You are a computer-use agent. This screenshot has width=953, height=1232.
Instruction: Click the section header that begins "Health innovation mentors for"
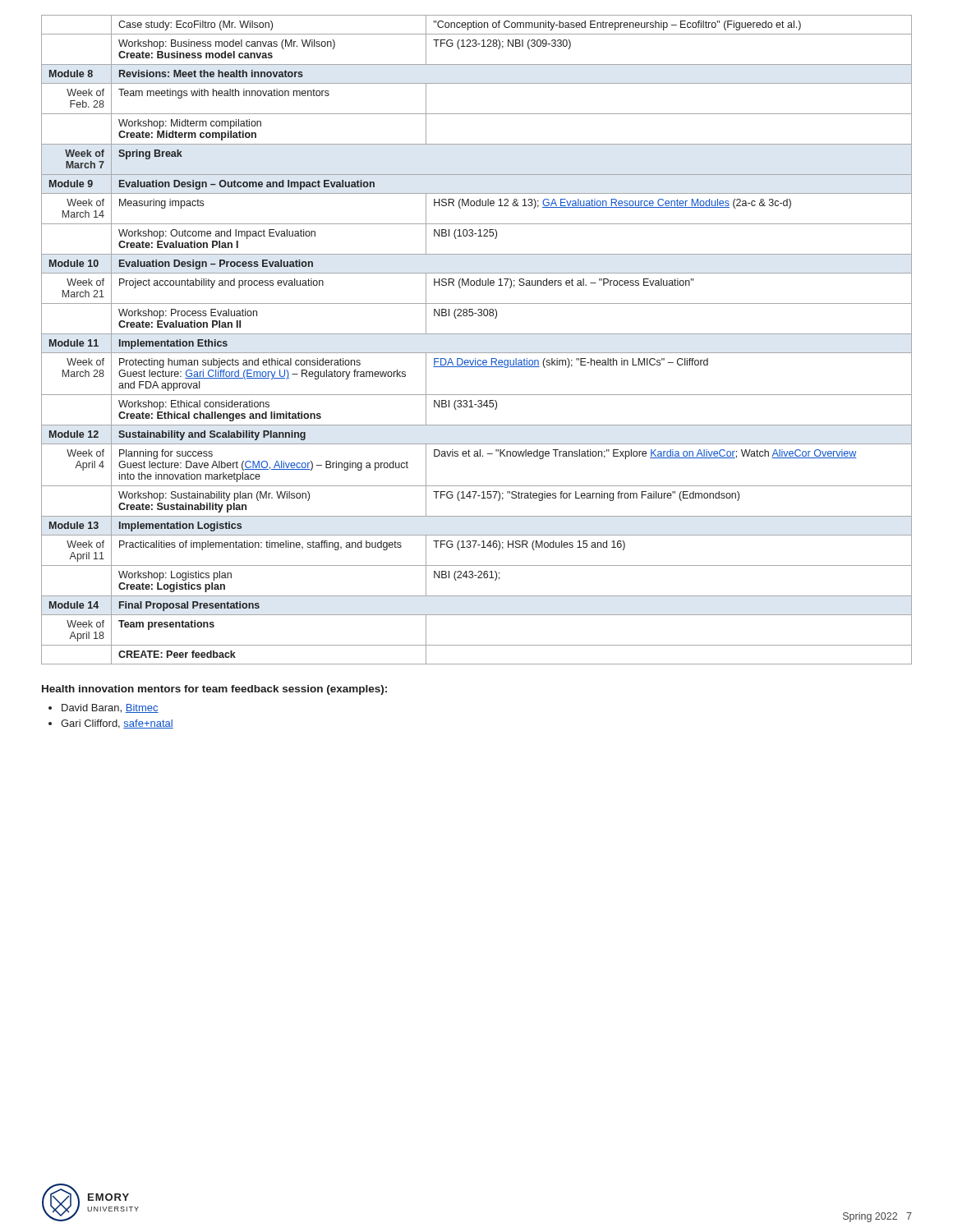click(x=215, y=689)
